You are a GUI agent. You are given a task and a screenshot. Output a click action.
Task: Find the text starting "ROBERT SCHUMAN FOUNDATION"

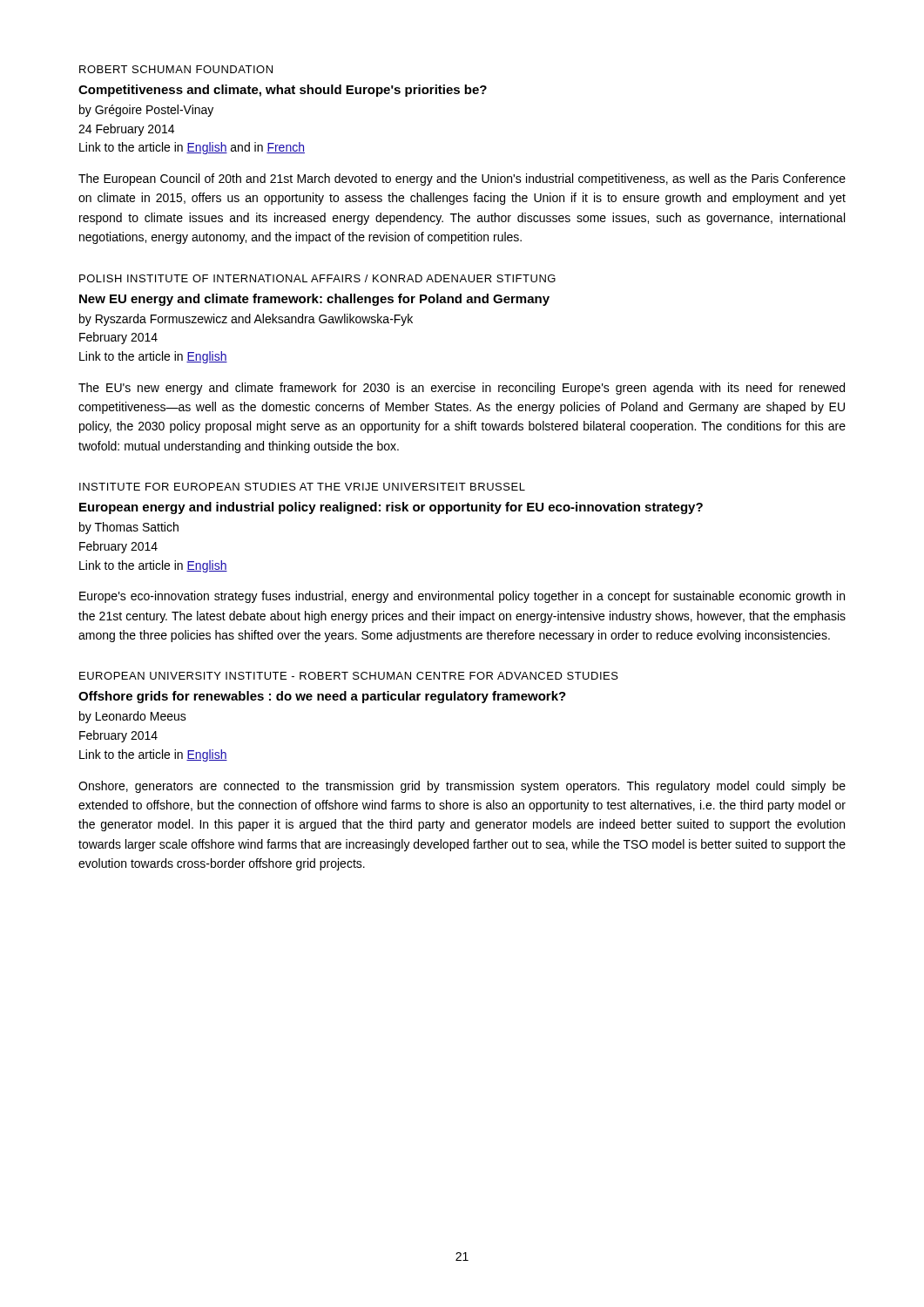[176, 69]
